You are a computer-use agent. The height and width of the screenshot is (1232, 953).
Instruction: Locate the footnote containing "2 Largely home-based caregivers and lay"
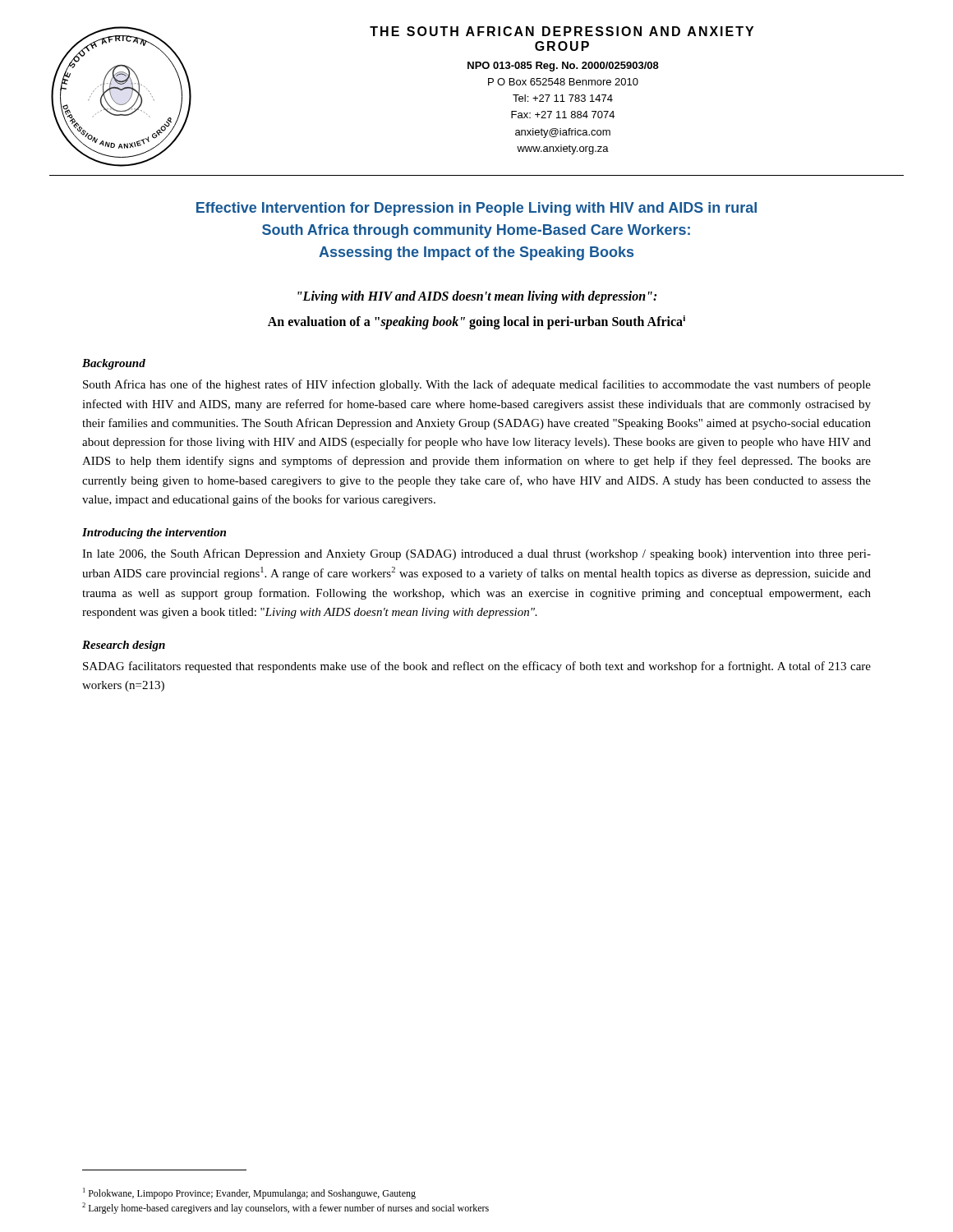286,1208
